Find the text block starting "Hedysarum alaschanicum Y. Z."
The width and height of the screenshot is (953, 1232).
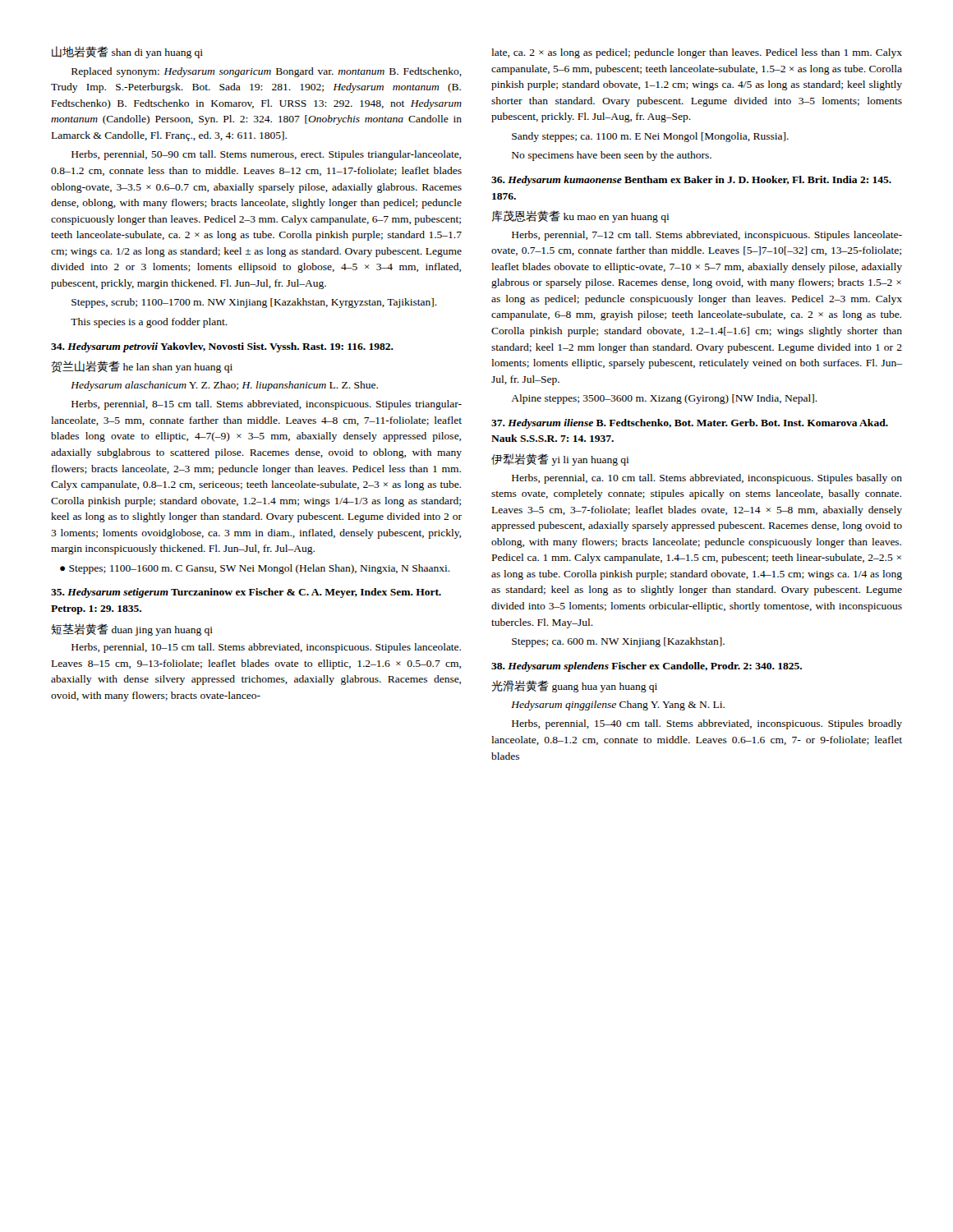tap(256, 385)
